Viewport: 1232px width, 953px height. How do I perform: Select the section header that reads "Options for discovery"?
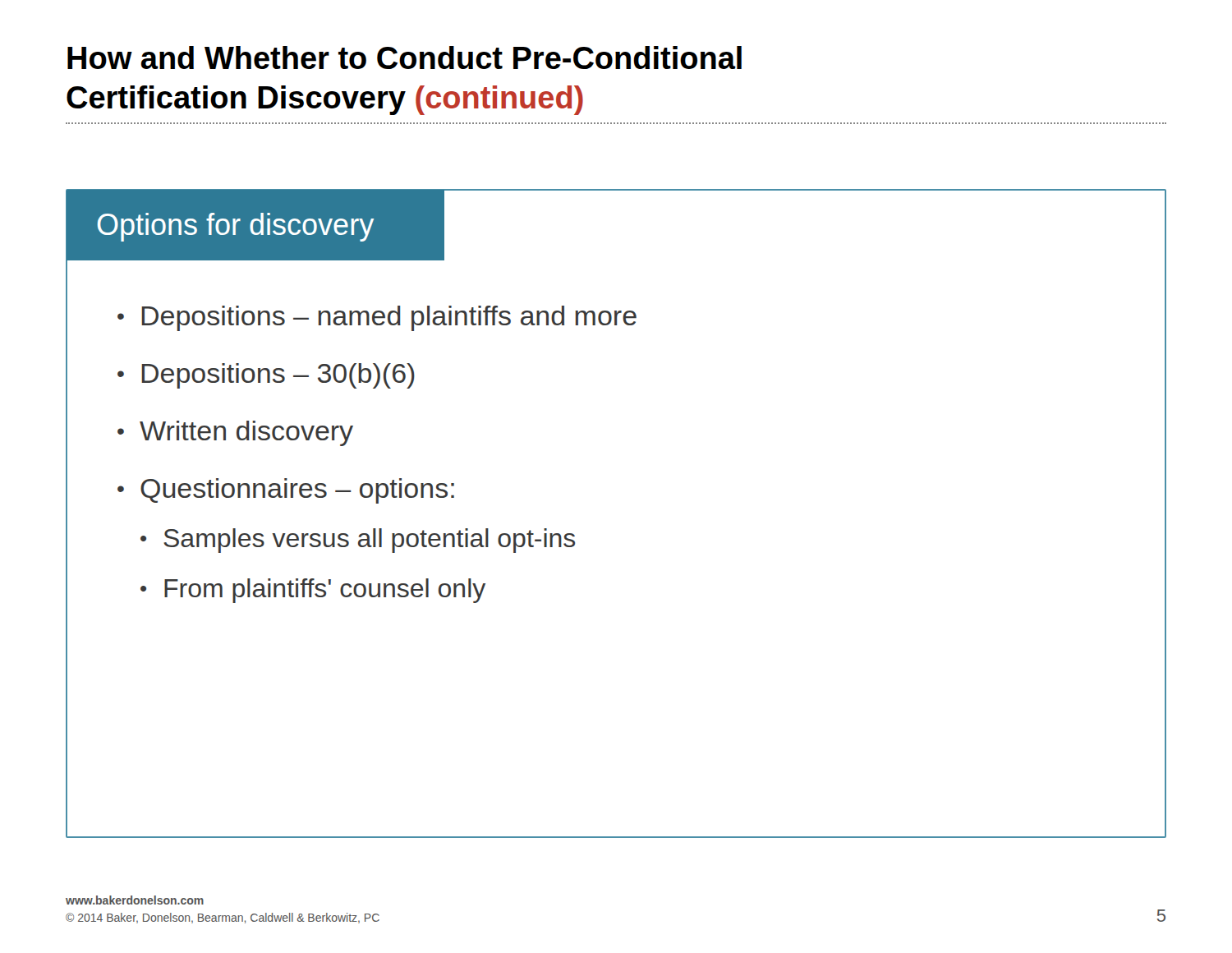point(255,225)
